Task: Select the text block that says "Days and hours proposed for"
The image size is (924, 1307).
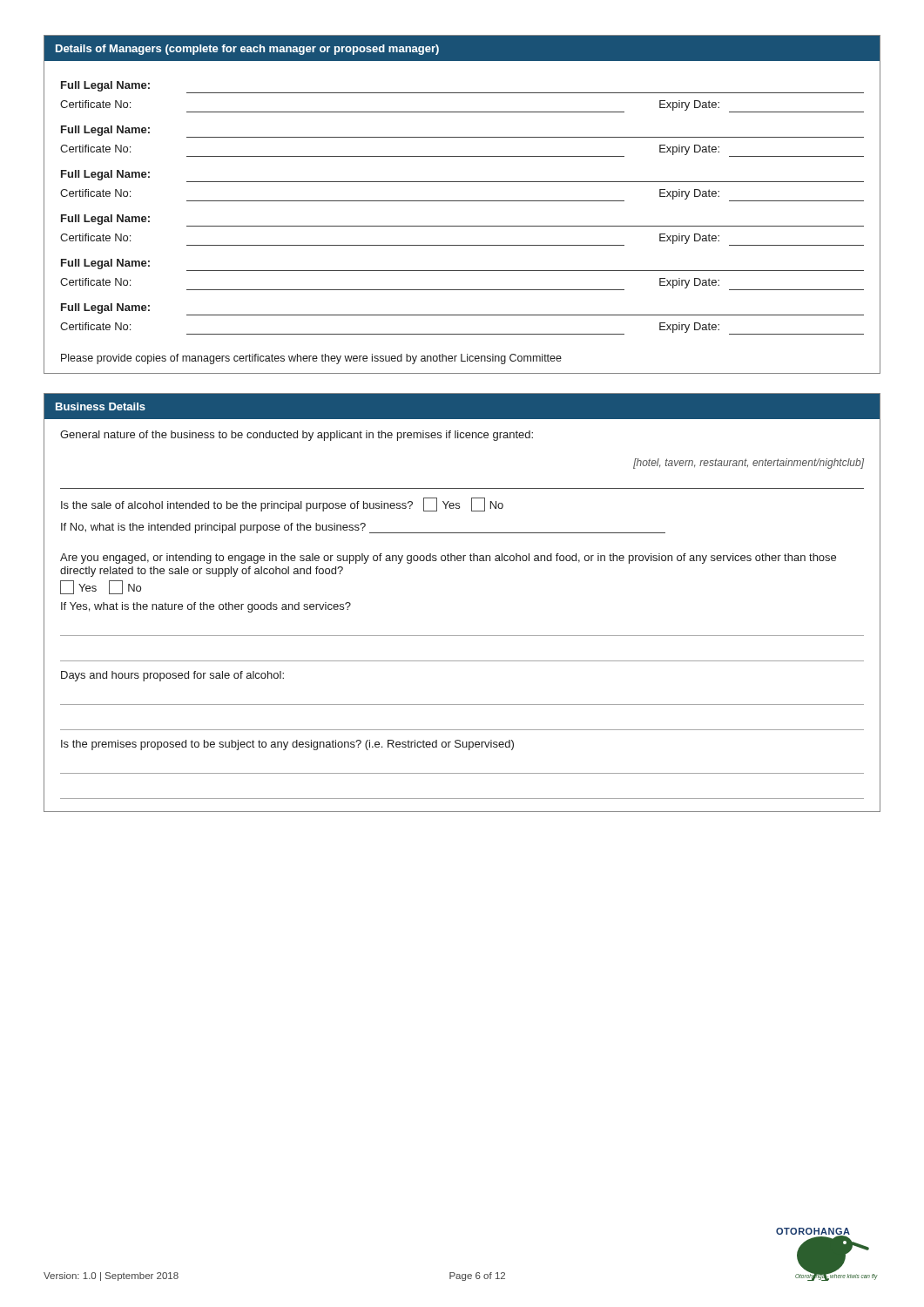Action: 172,675
